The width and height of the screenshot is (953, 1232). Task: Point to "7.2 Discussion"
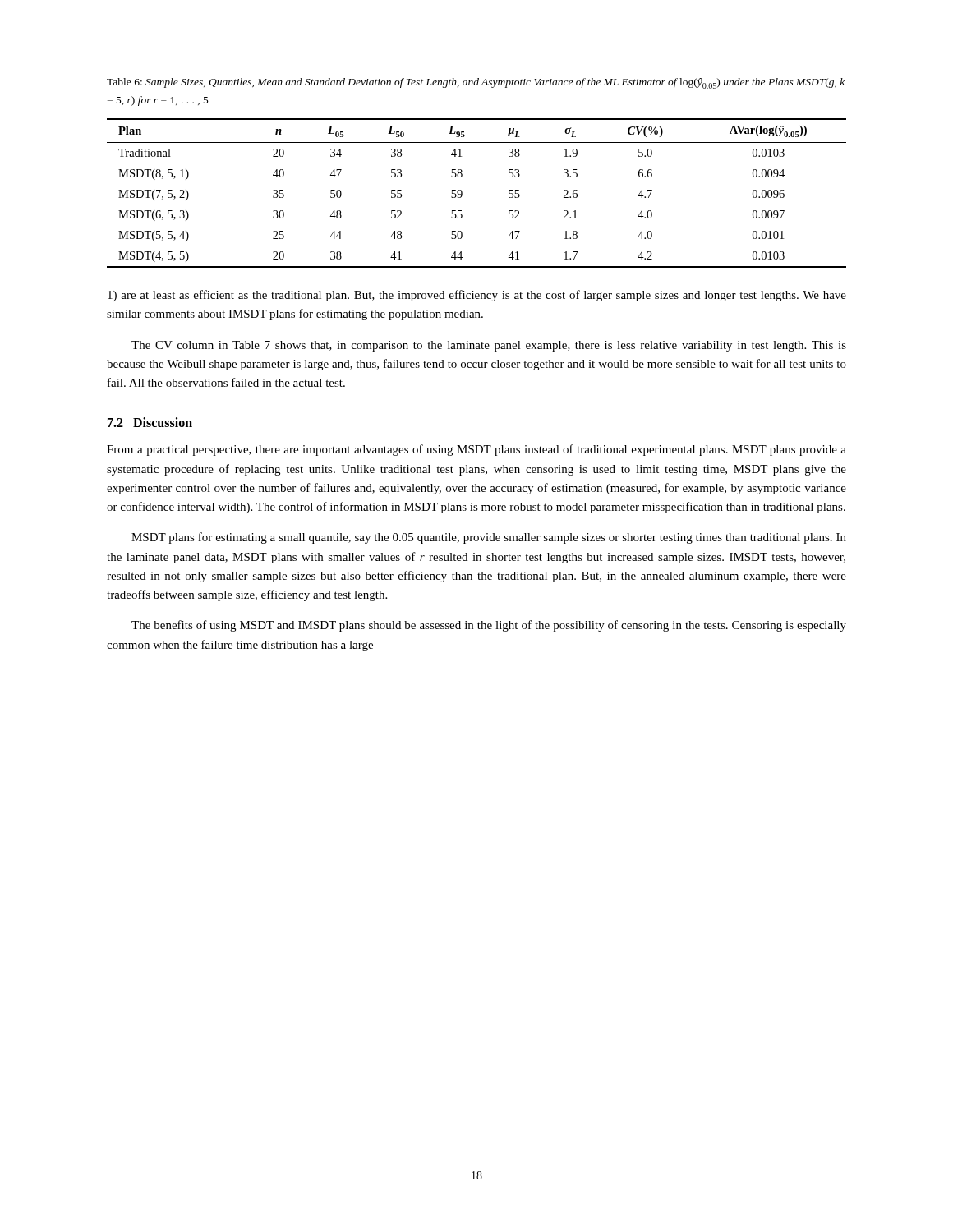point(150,423)
